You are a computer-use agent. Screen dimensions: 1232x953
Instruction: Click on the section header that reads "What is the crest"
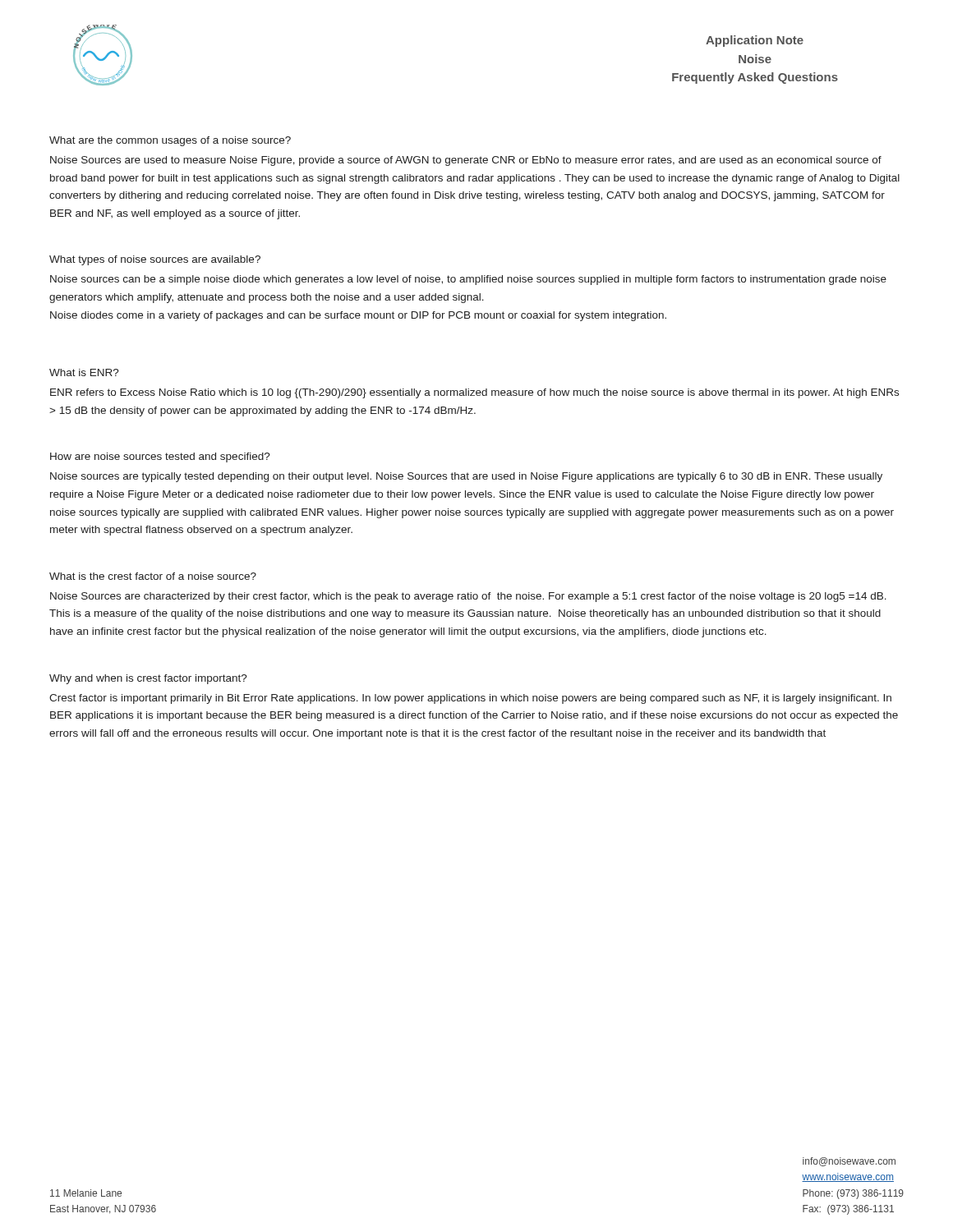click(153, 576)
